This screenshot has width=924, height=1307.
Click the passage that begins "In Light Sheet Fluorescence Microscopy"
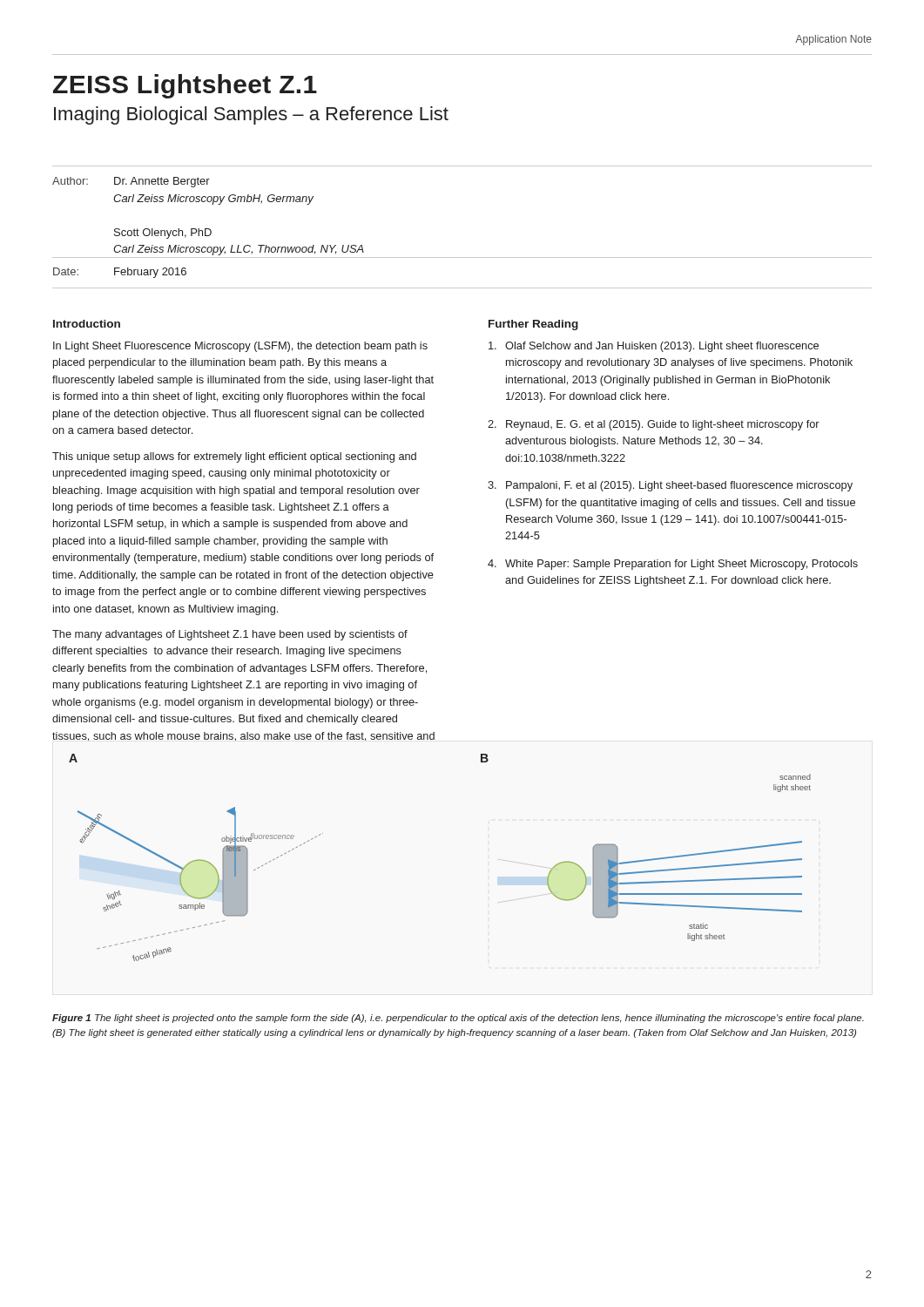point(243,388)
